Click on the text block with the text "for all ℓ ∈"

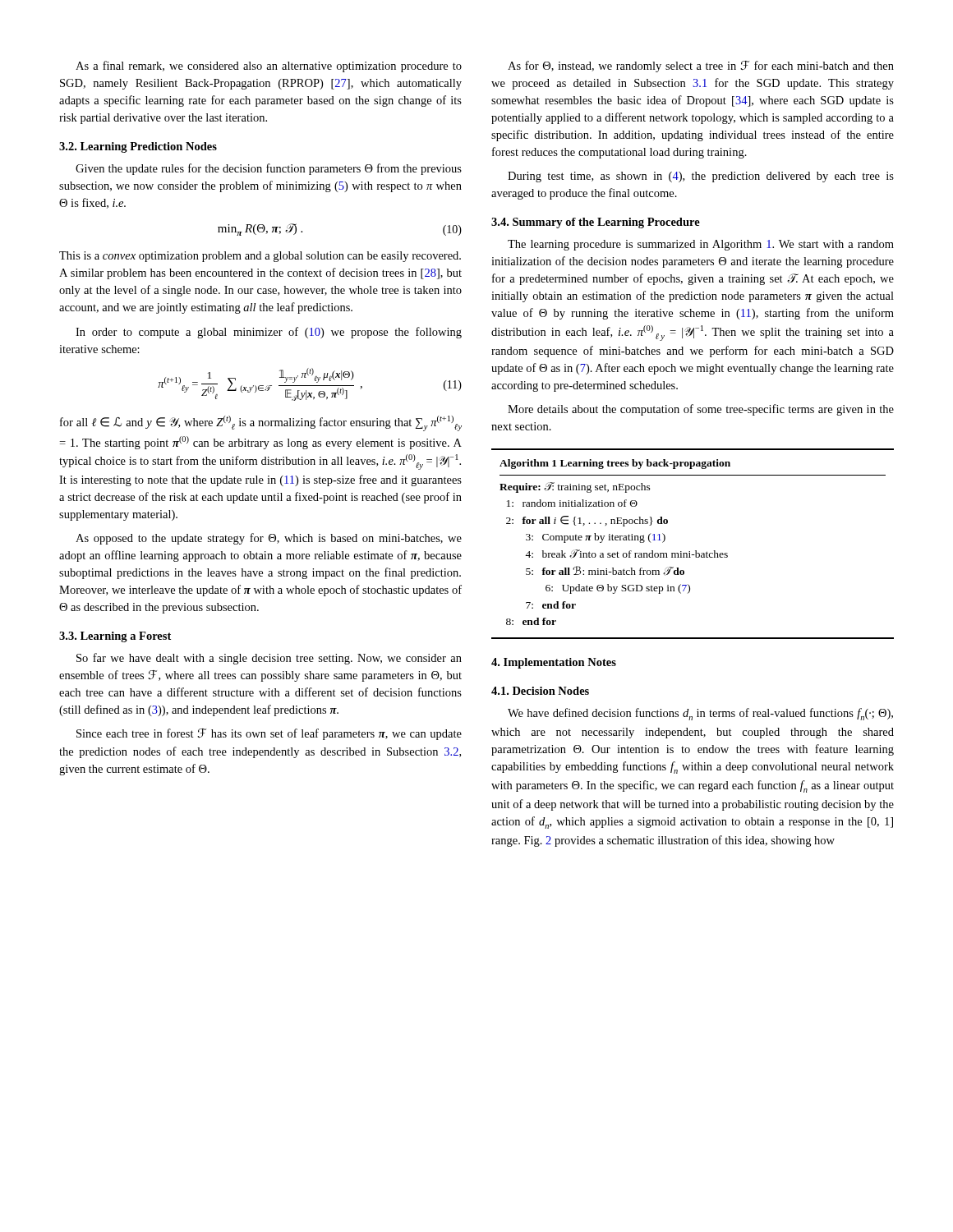(260, 468)
